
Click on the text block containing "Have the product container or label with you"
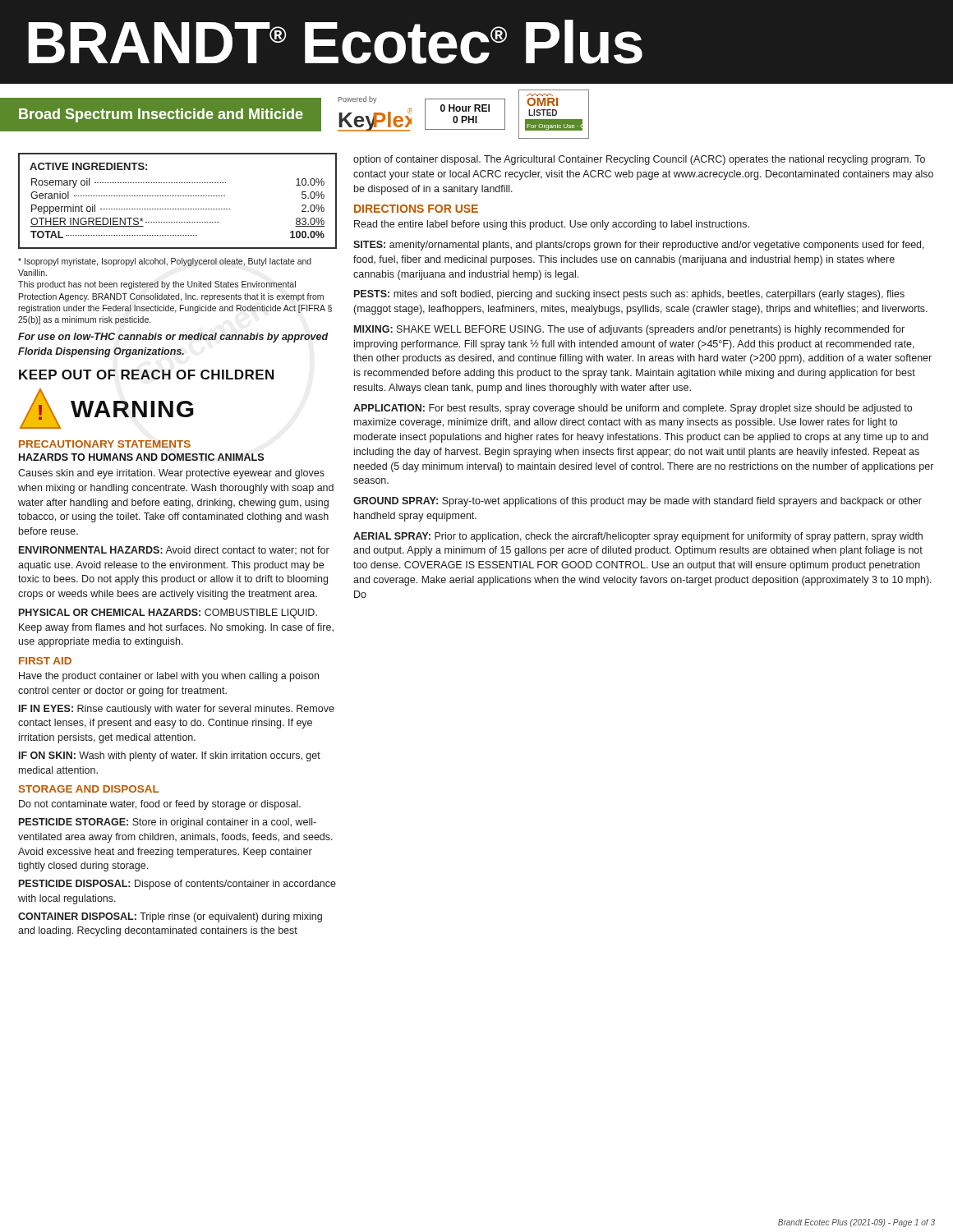point(169,683)
